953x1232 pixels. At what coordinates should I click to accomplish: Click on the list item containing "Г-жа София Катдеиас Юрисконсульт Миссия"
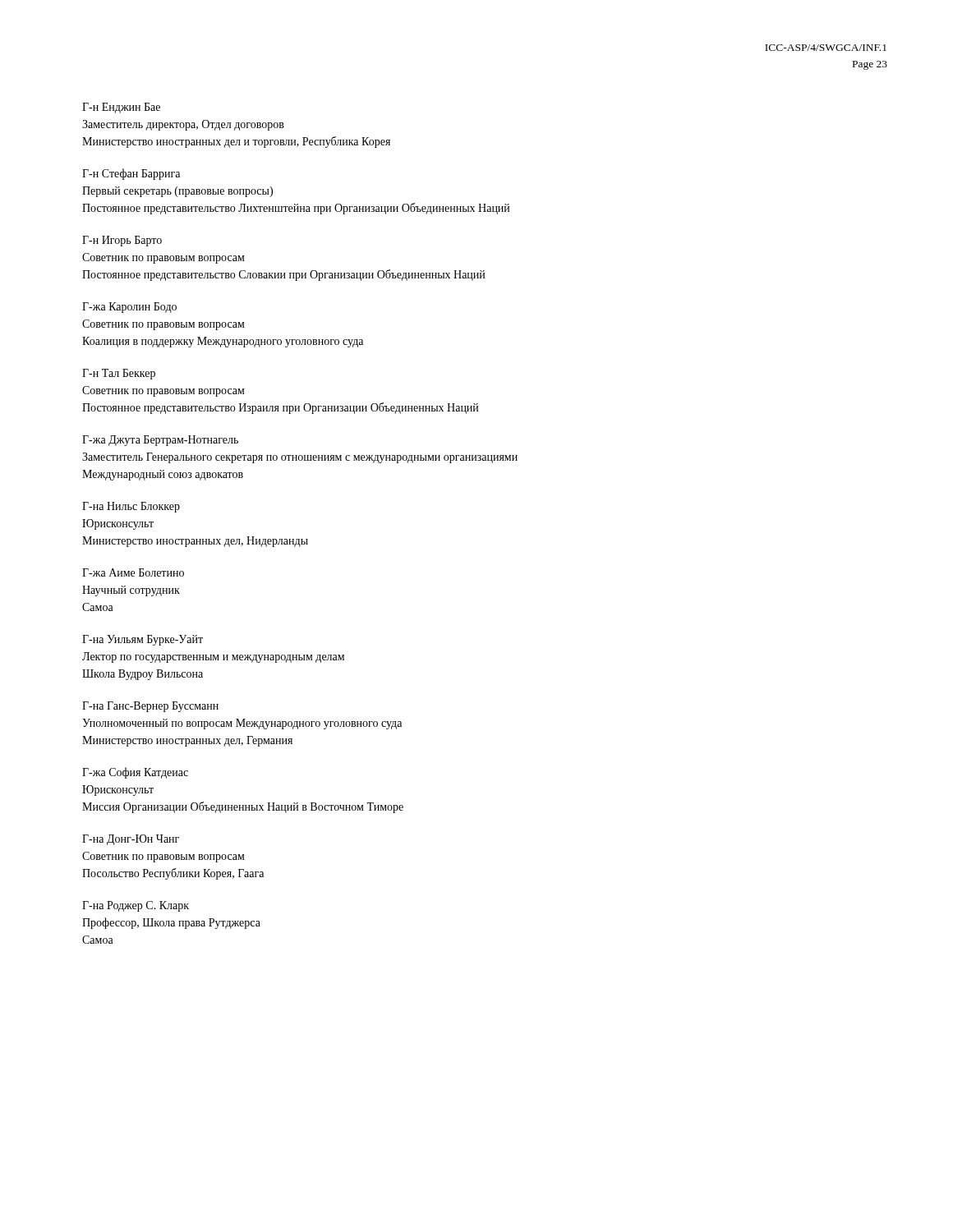point(135,773)
